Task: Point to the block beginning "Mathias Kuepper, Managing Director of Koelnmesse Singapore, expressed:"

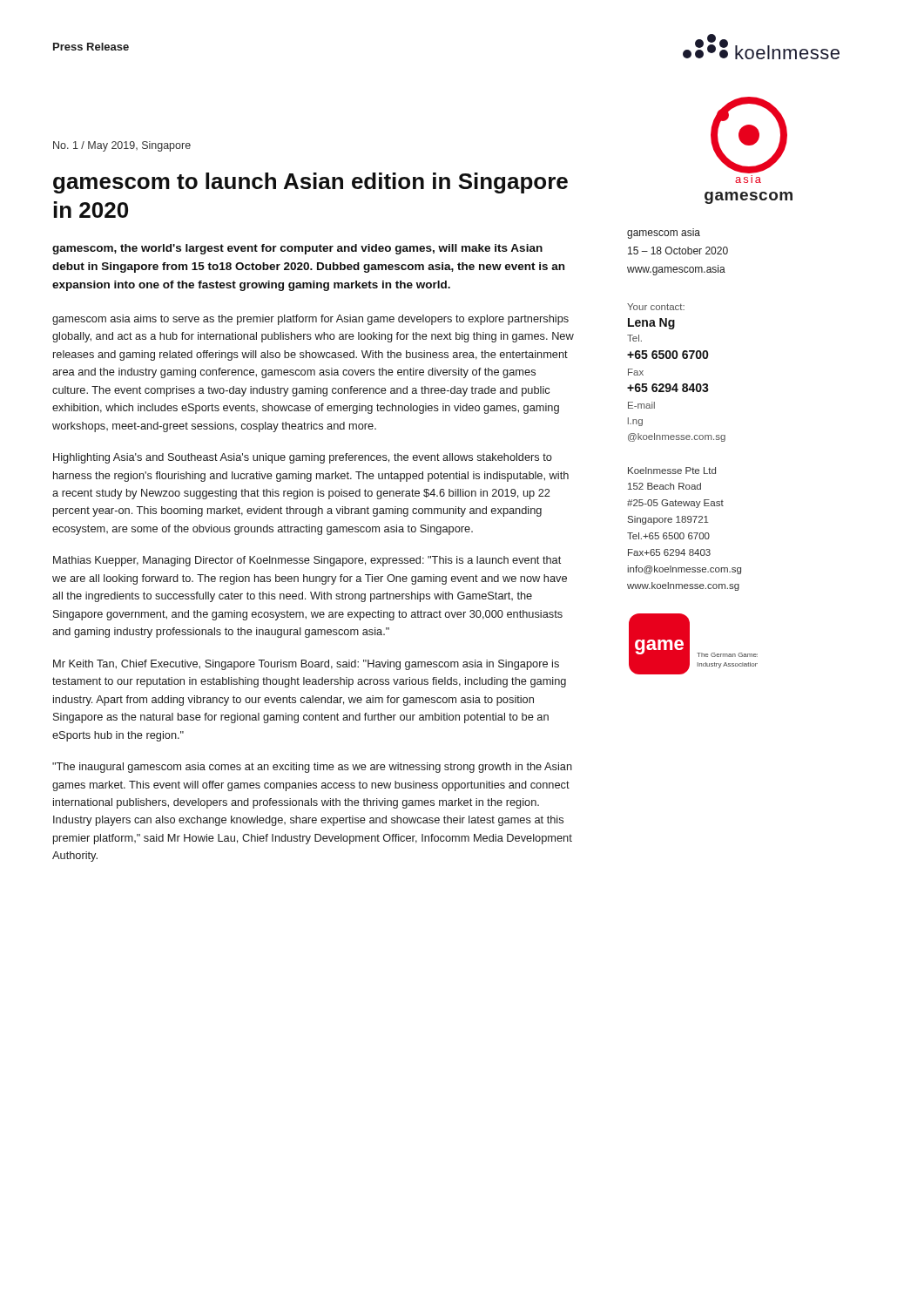Action: (x=310, y=596)
